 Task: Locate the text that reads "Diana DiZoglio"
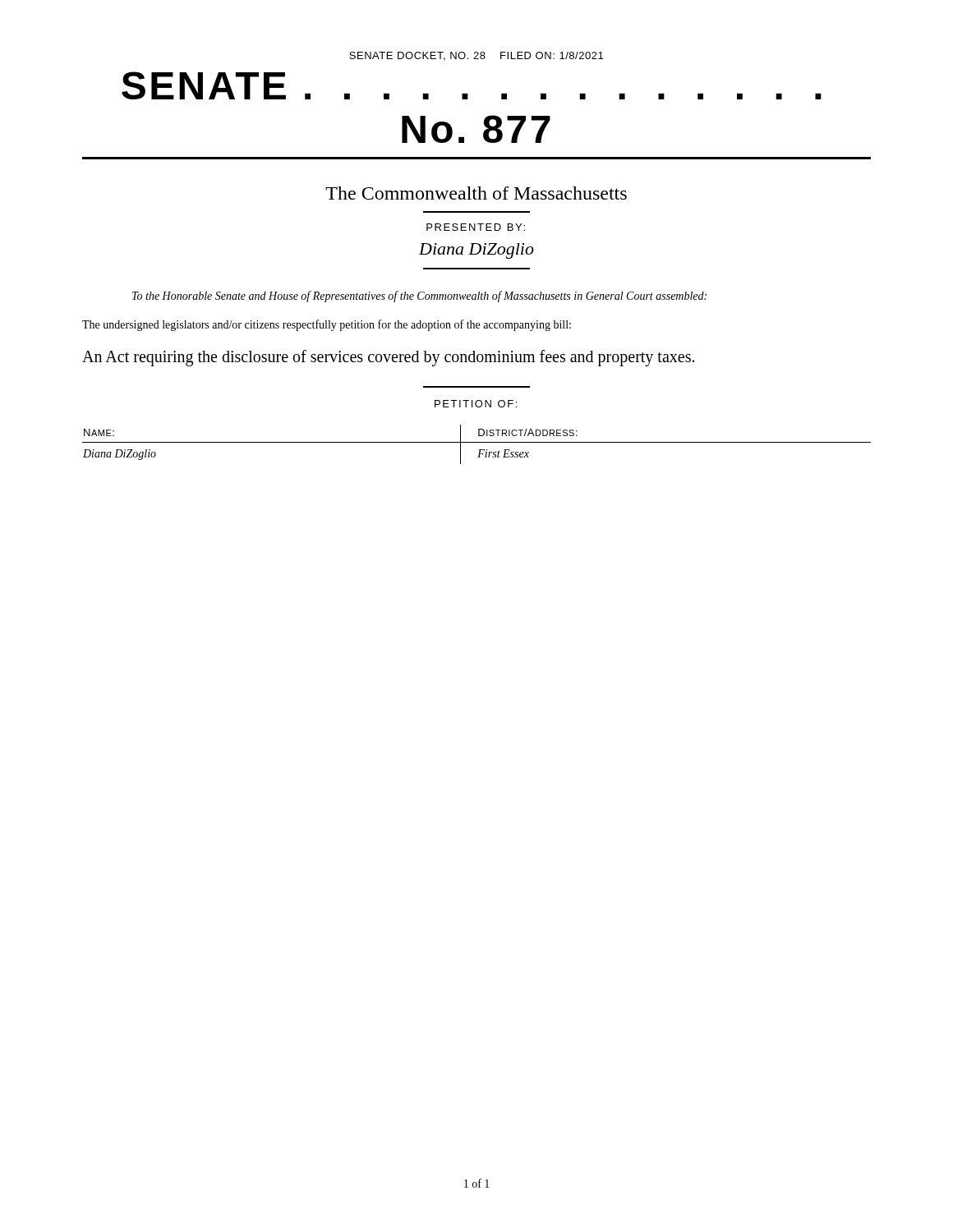pos(476,248)
